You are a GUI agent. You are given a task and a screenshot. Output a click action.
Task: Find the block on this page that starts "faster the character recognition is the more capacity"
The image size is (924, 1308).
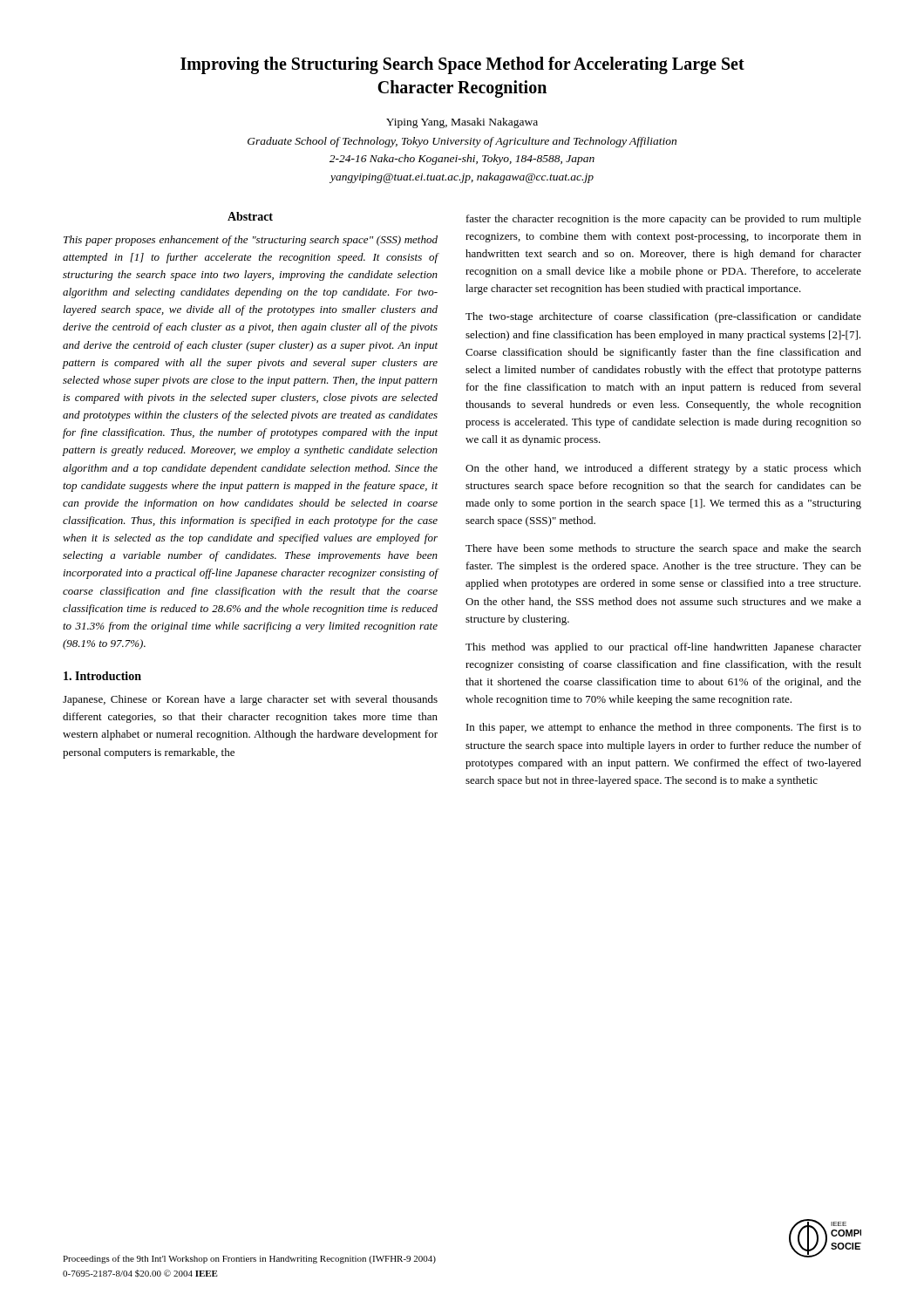pyautogui.click(x=663, y=253)
